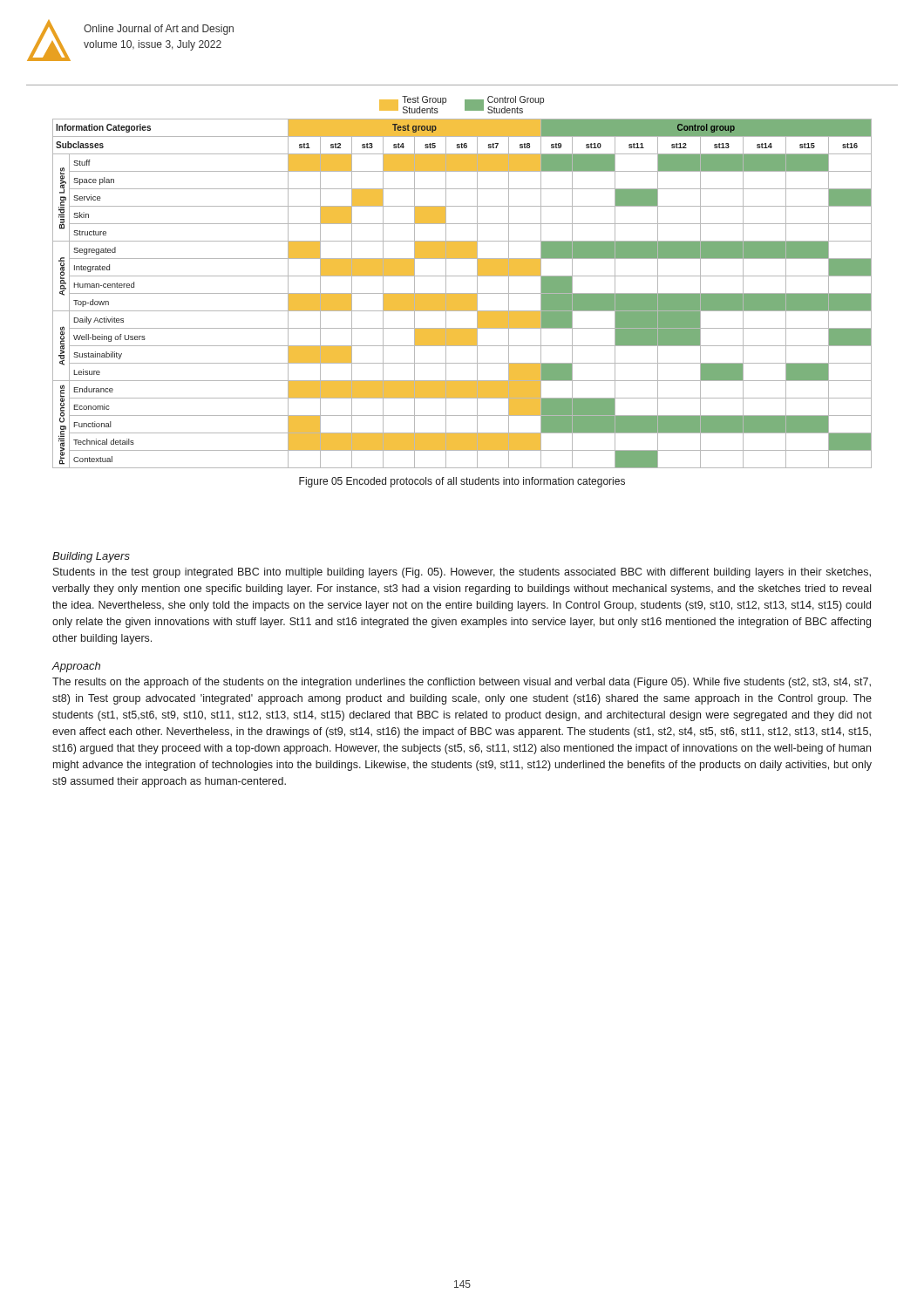The width and height of the screenshot is (924, 1308).
Task: Click on the table as image
Action: [462, 291]
